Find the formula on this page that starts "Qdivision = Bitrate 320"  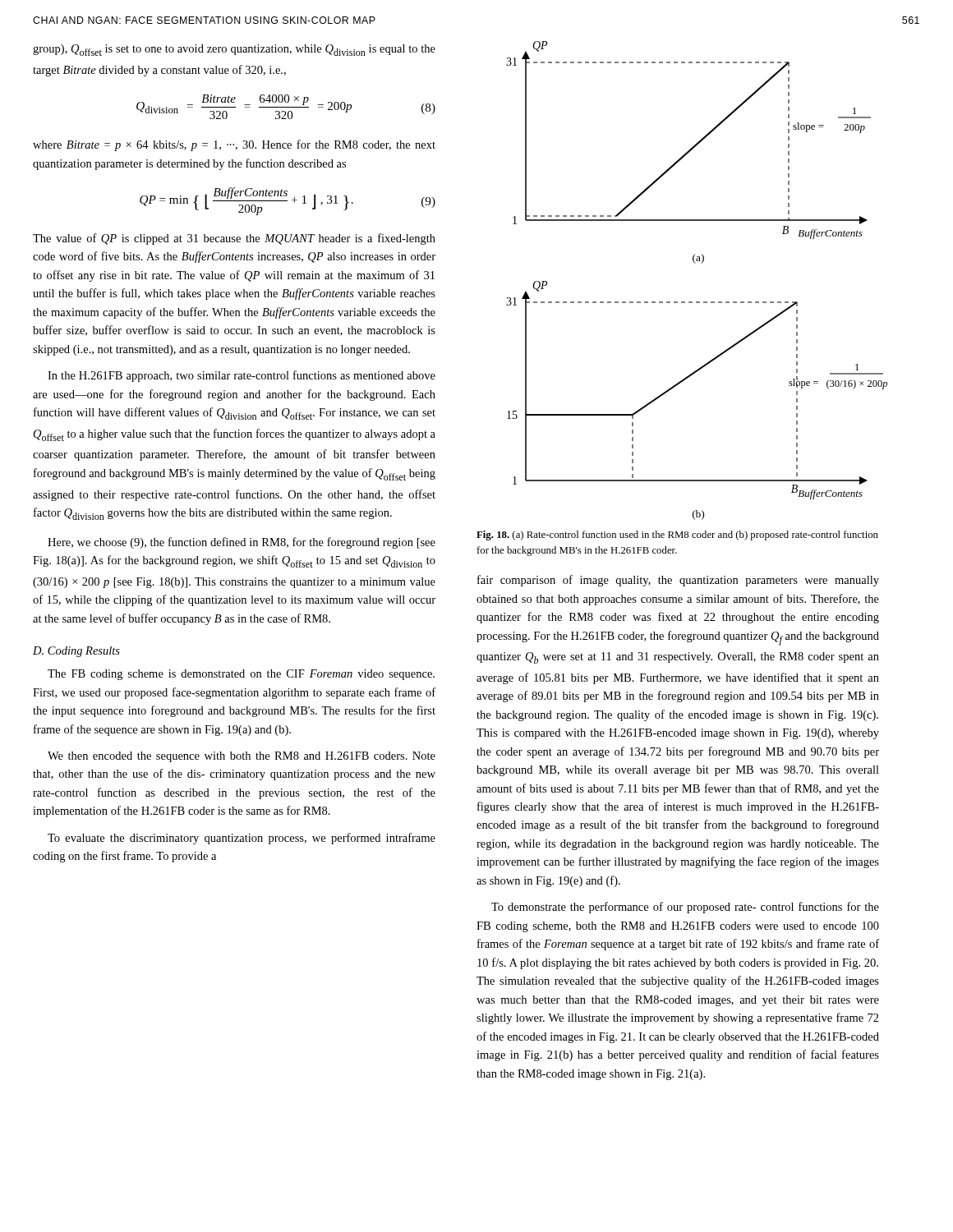(286, 107)
